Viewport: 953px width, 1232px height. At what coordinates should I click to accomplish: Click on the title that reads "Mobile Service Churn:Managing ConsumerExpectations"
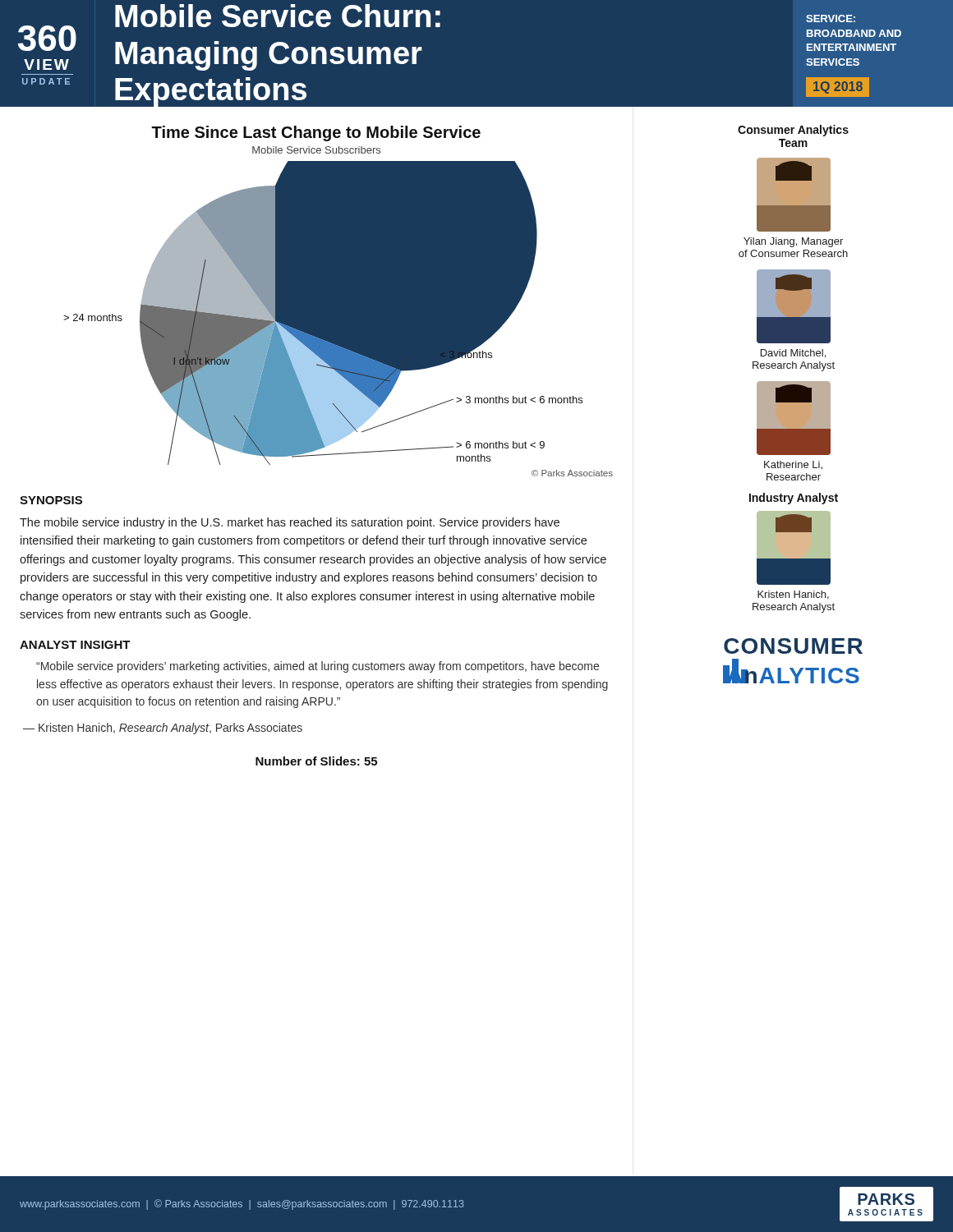[x=278, y=54]
